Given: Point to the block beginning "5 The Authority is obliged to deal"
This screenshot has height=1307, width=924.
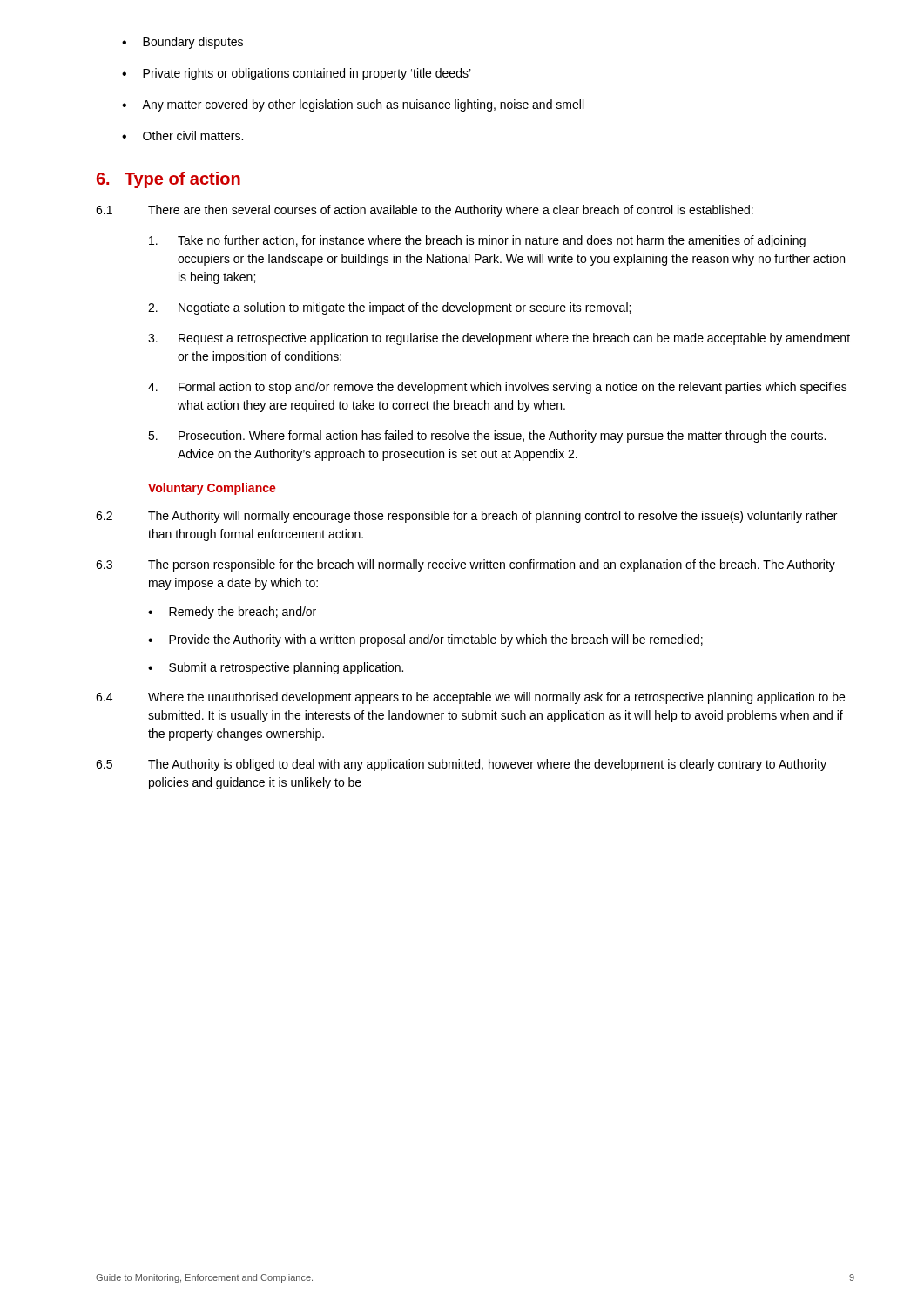Looking at the screenshot, I should [475, 774].
